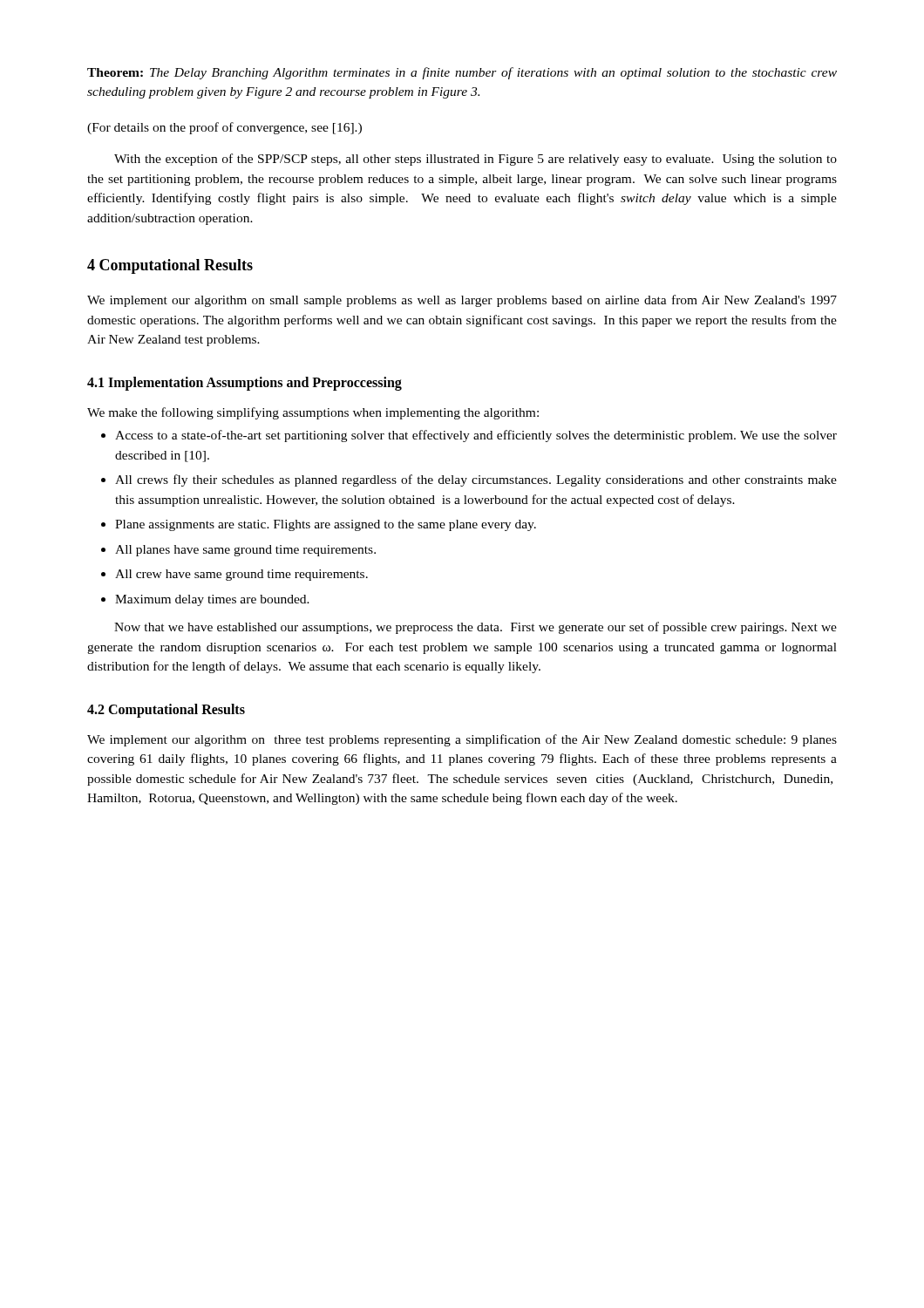
Task: Find the section header with the text "4 Computational Results"
Action: point(170,265)
